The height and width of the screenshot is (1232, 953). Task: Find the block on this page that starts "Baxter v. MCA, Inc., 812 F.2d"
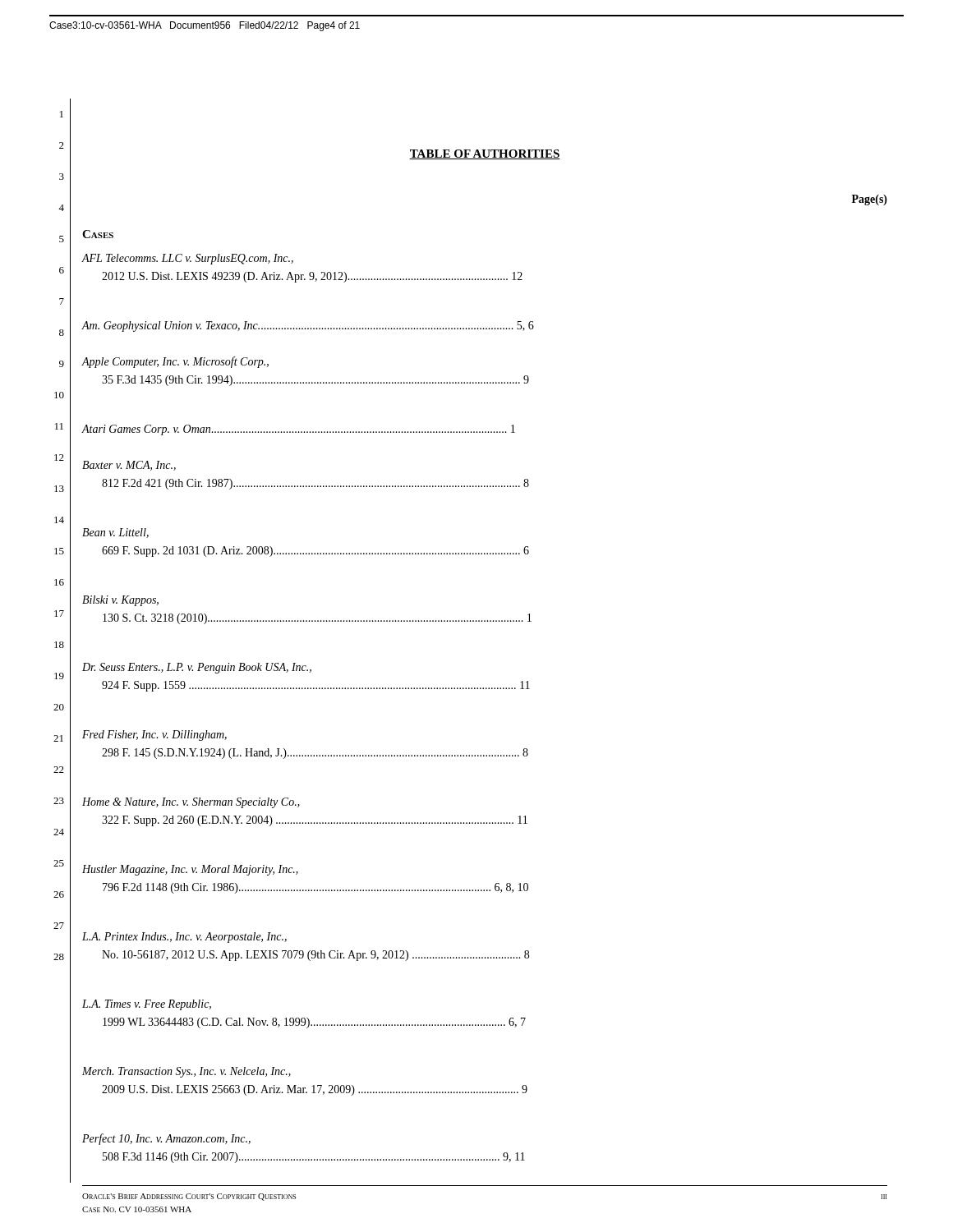click(485, 476)
